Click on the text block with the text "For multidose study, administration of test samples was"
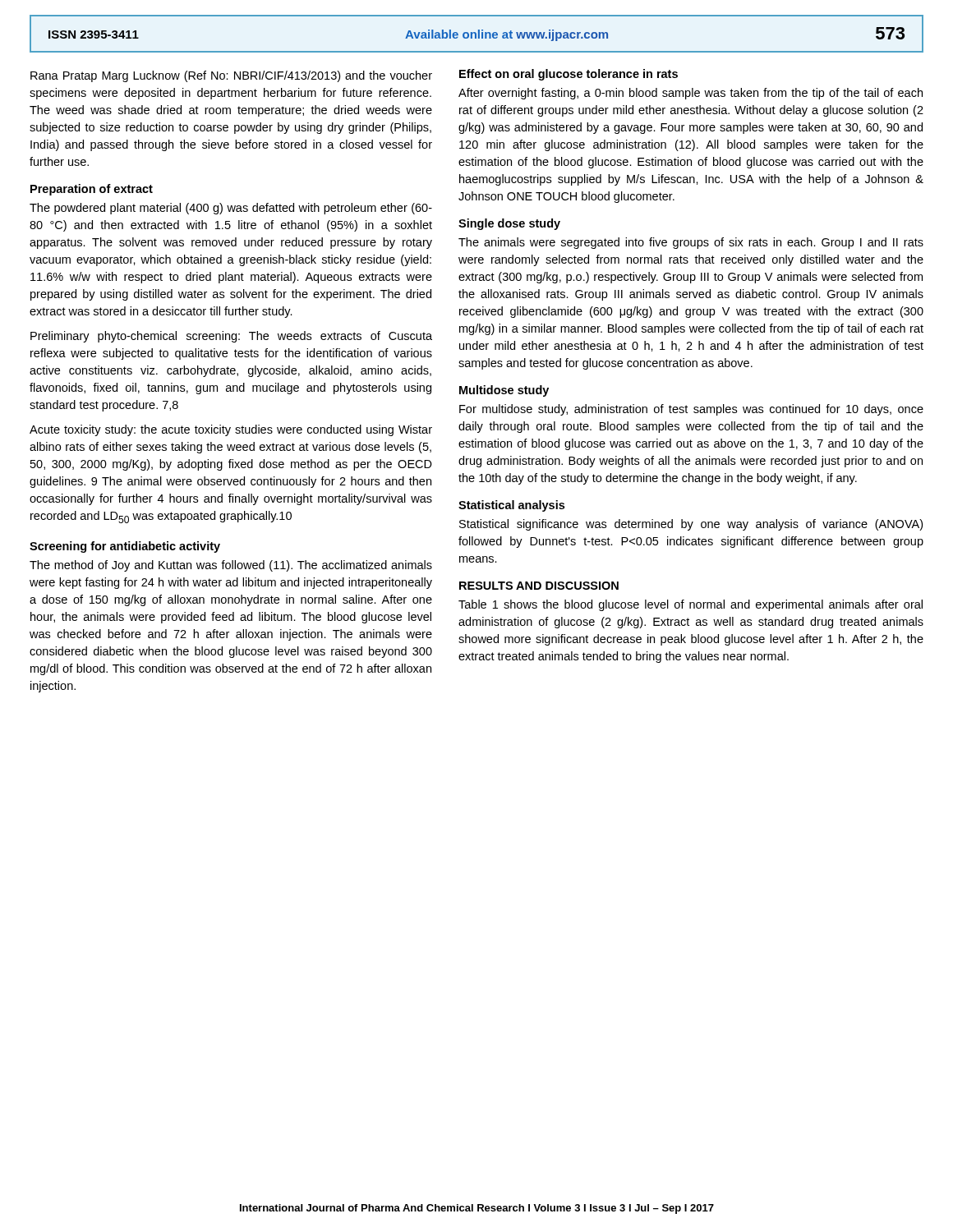Screen dimensions: 1232x953 click(691, 444)
